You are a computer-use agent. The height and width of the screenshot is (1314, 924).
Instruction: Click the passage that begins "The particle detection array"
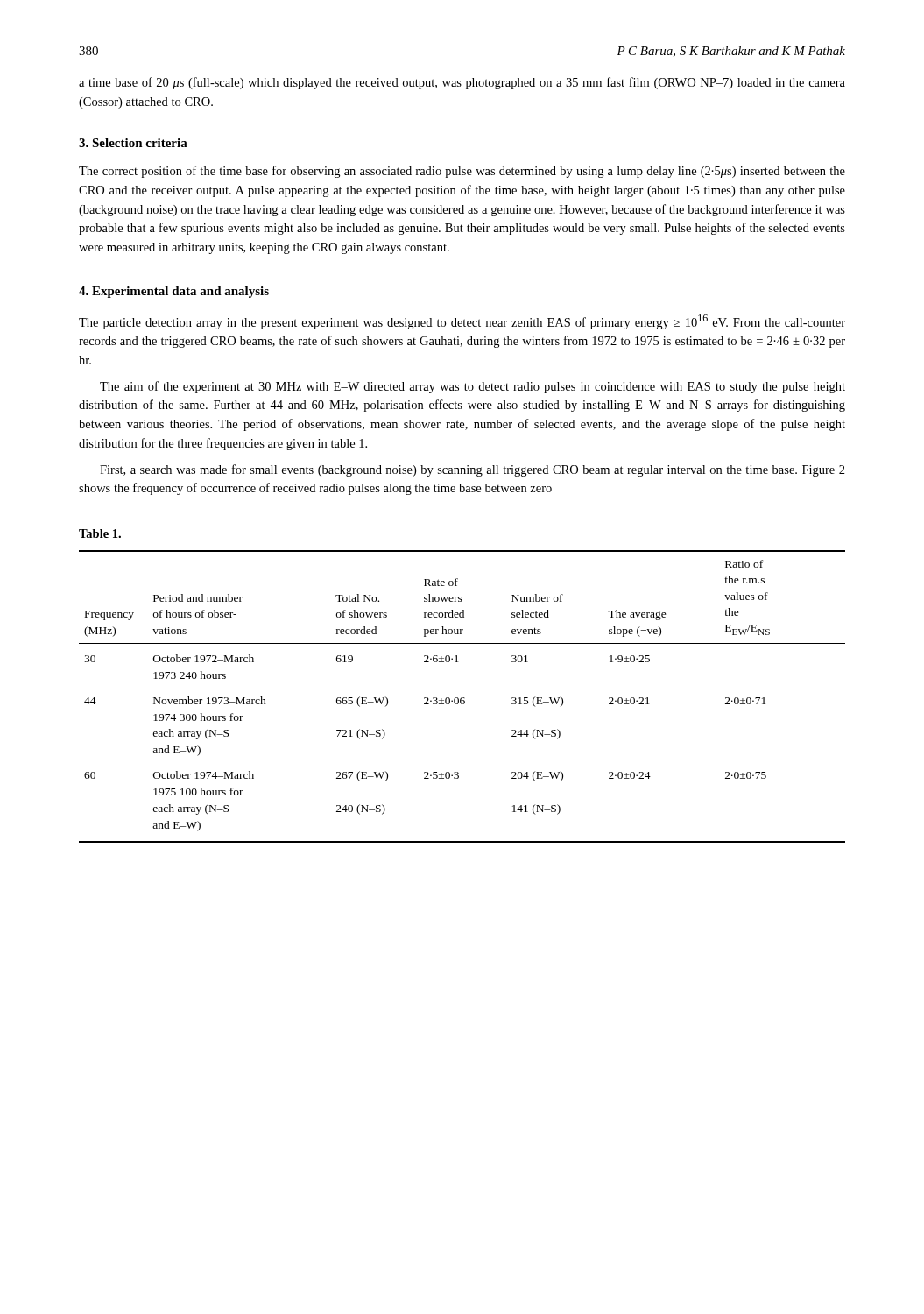pos(462,404)
